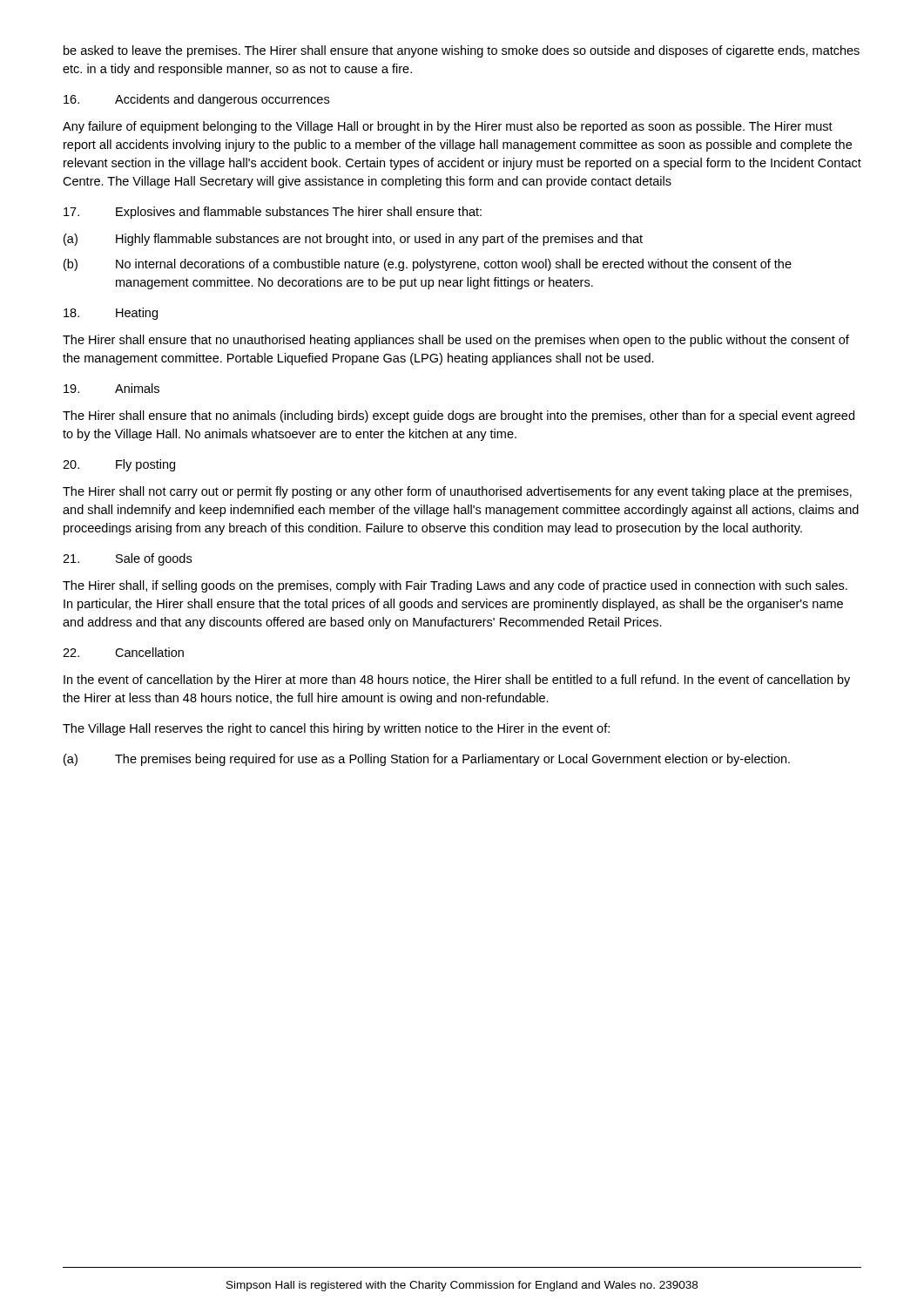Point to the region starting "The Hirer shall, if selling"

pos(455,604)
